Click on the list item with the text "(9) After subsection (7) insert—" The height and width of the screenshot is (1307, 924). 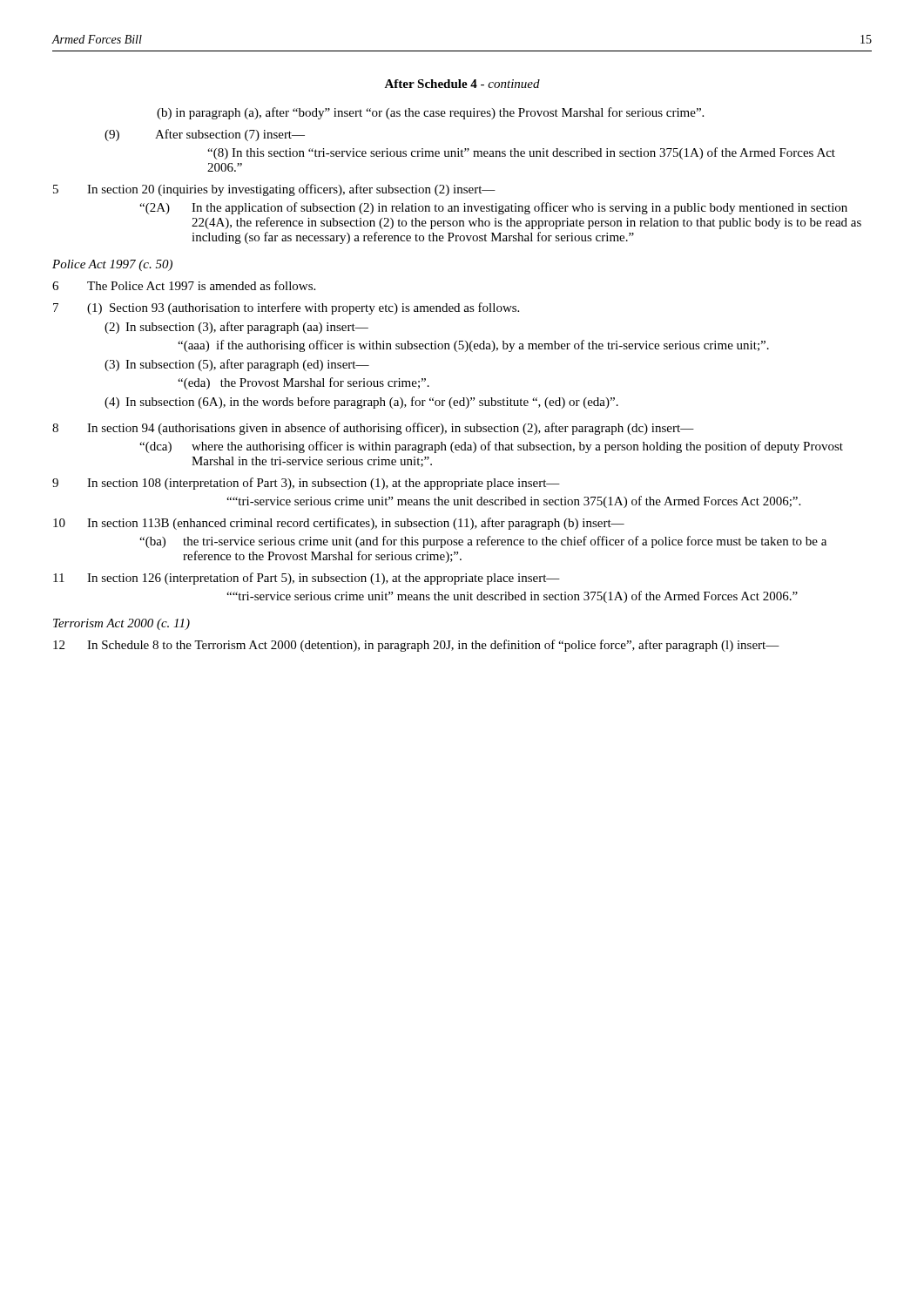pos(488,151)
